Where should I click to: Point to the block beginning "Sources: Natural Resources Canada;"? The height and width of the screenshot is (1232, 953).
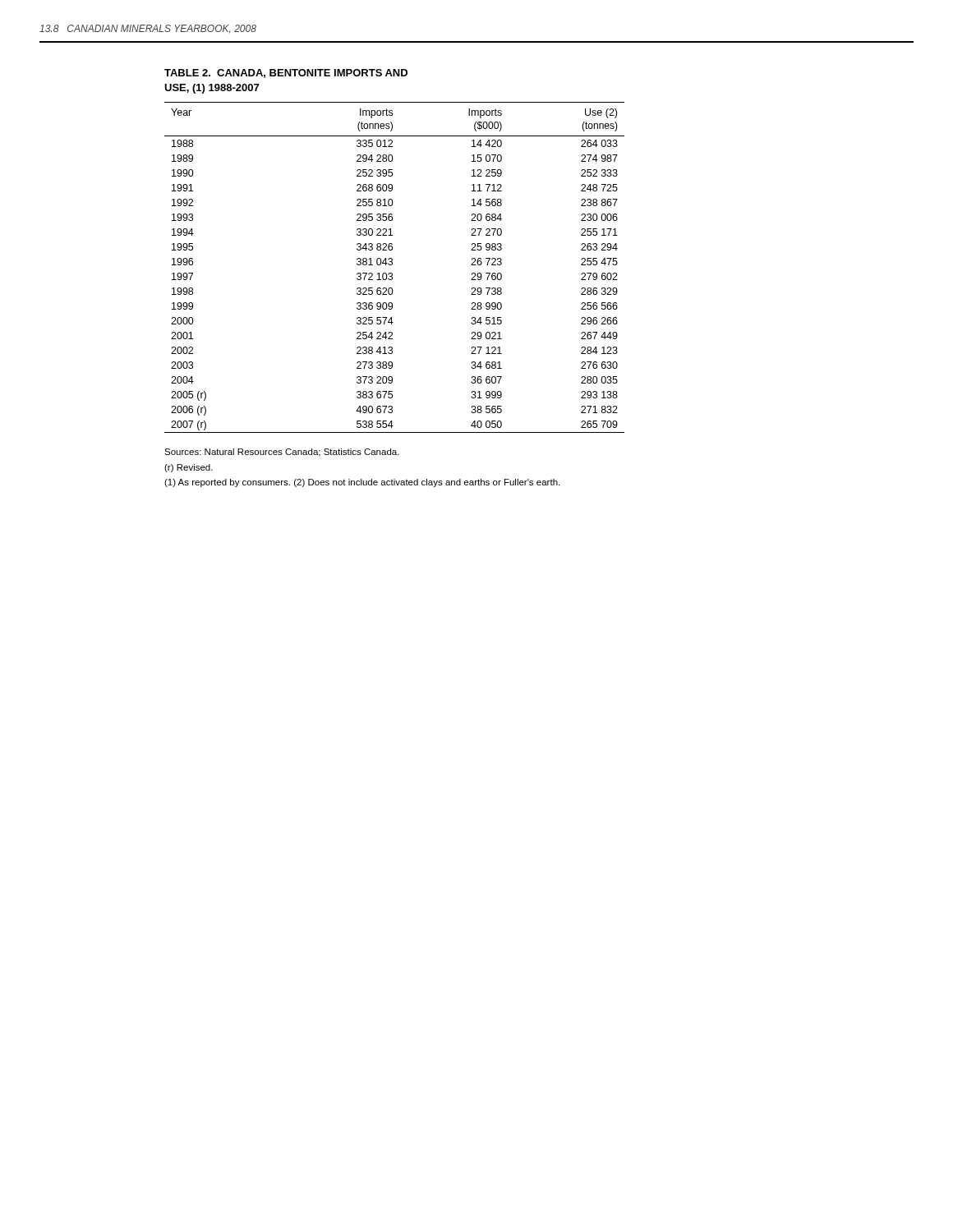click(x=282, y=452)
